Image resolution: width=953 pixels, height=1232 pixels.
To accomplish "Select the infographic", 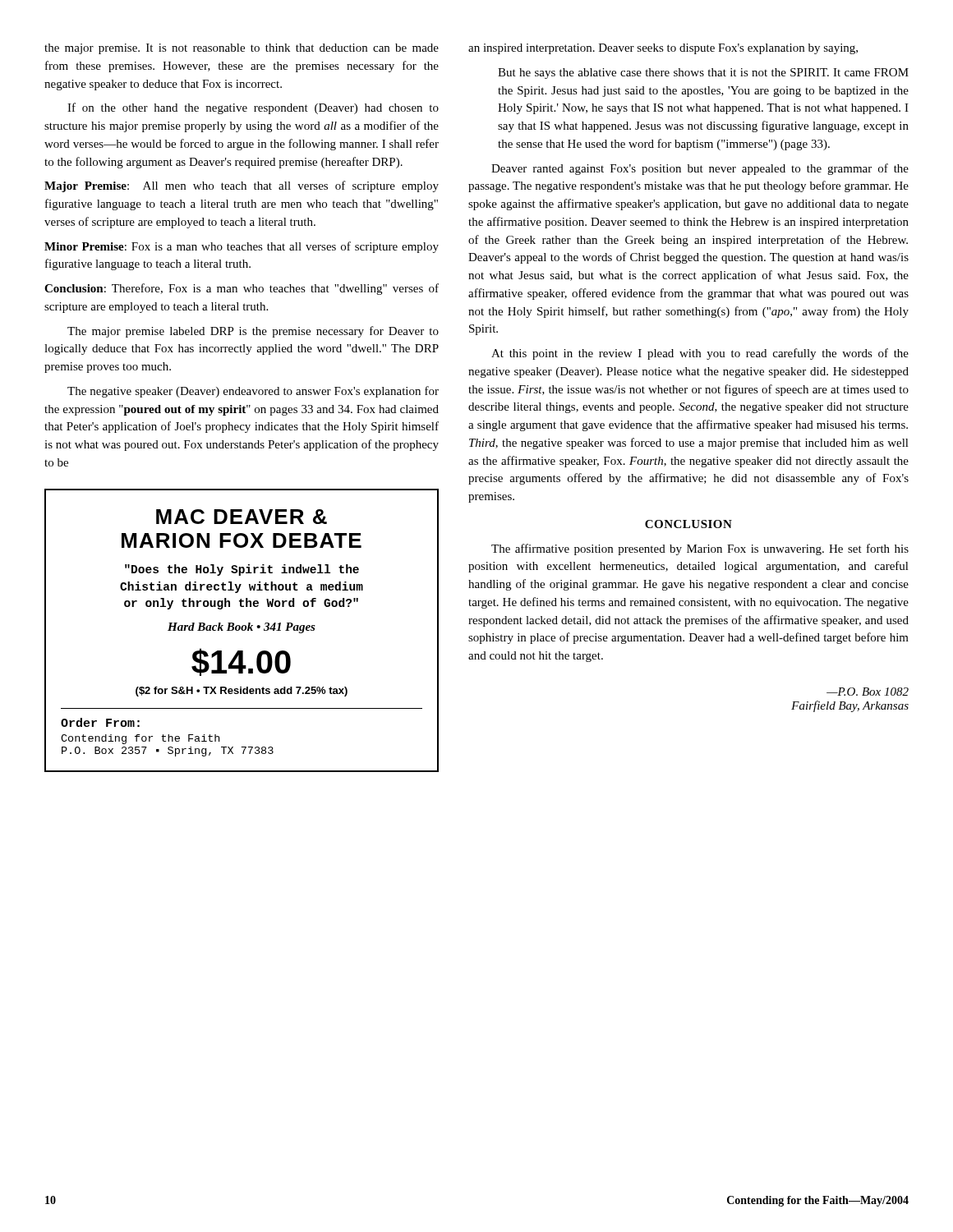I will (242, 630).
